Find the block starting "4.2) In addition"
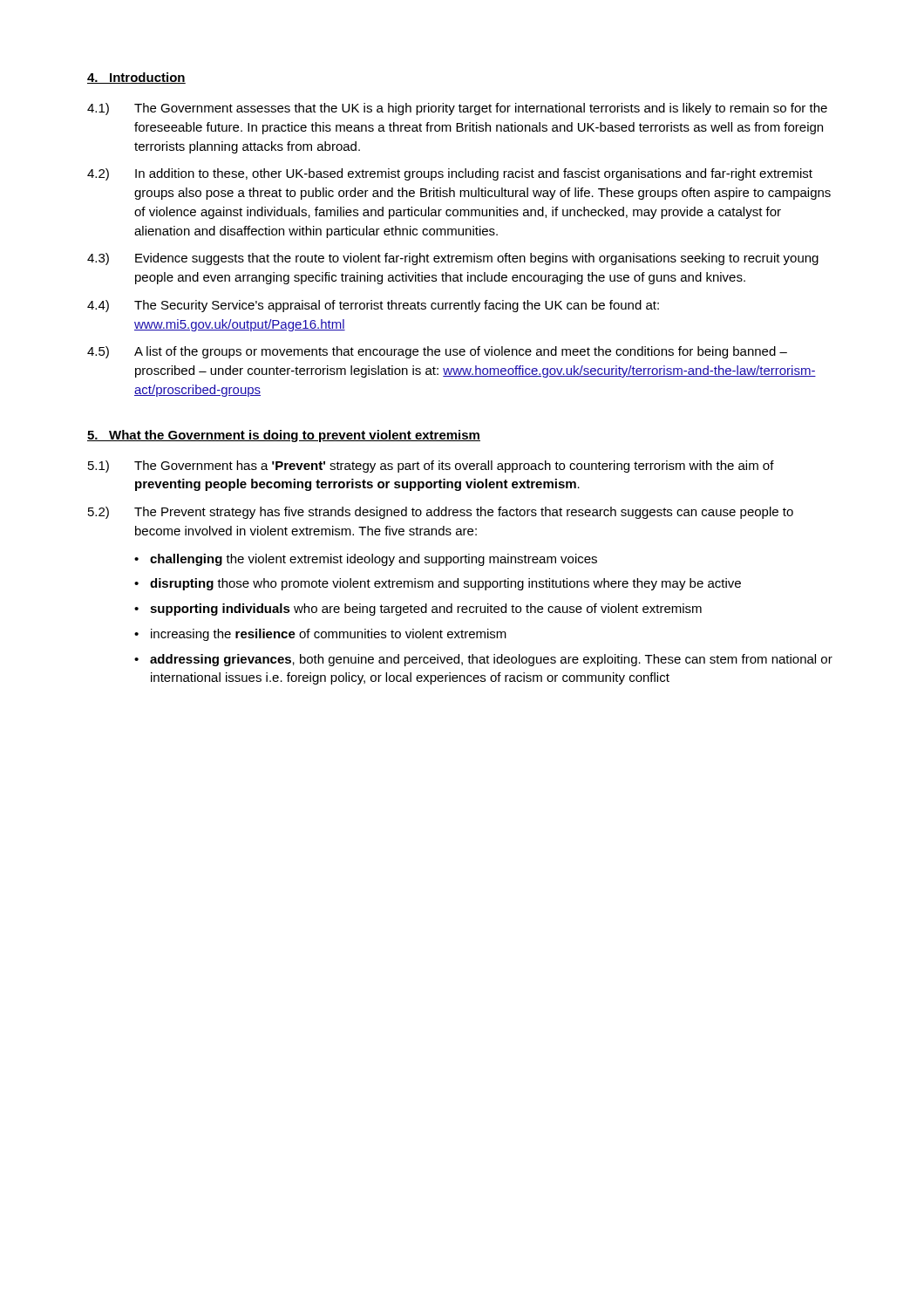The width and height of the screenshot is (924, 1308). pos(462,202)
